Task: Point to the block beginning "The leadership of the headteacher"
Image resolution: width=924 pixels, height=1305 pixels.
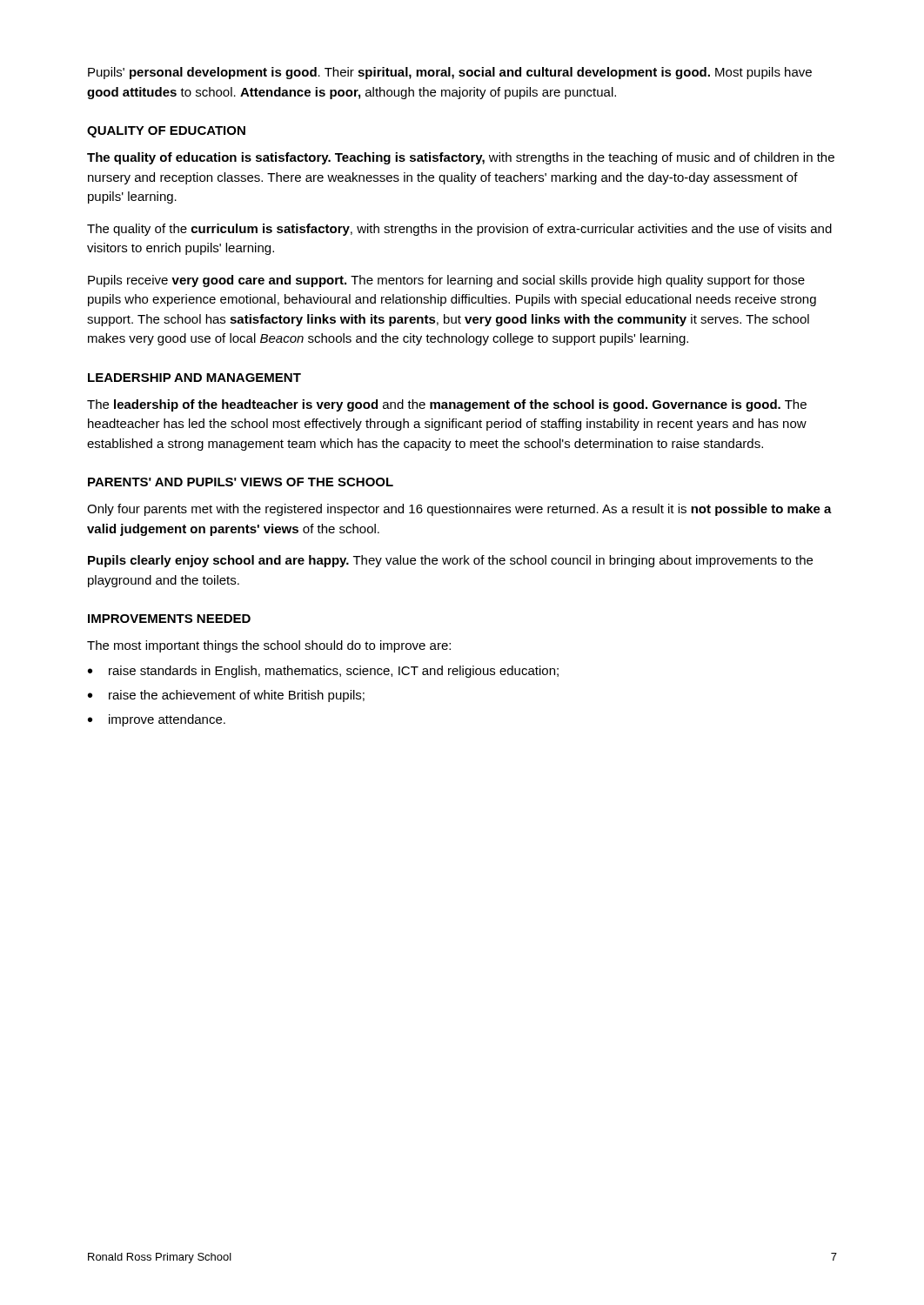Action: [447, 423]
